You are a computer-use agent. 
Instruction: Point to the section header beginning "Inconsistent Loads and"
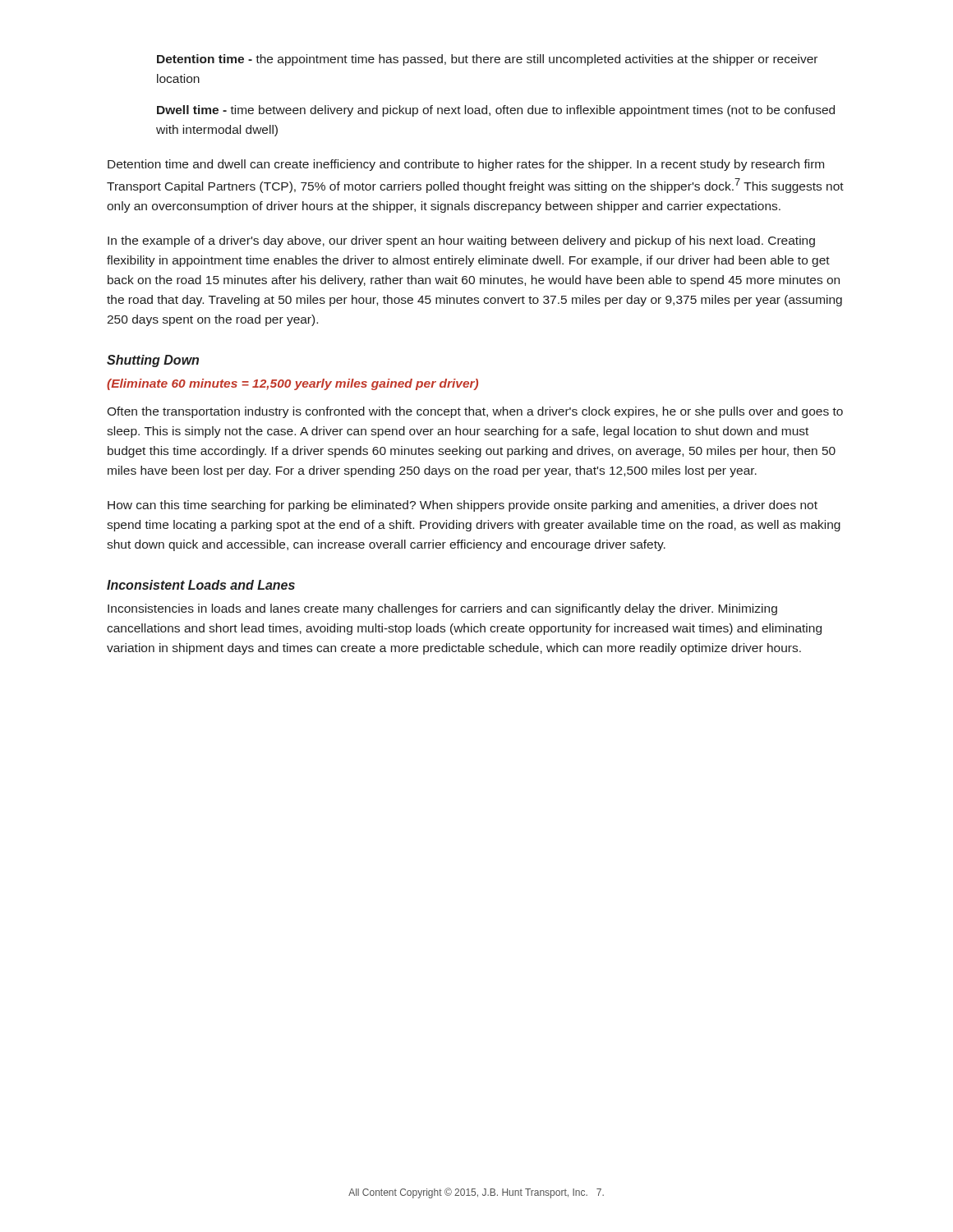click(x=201, y=585)
